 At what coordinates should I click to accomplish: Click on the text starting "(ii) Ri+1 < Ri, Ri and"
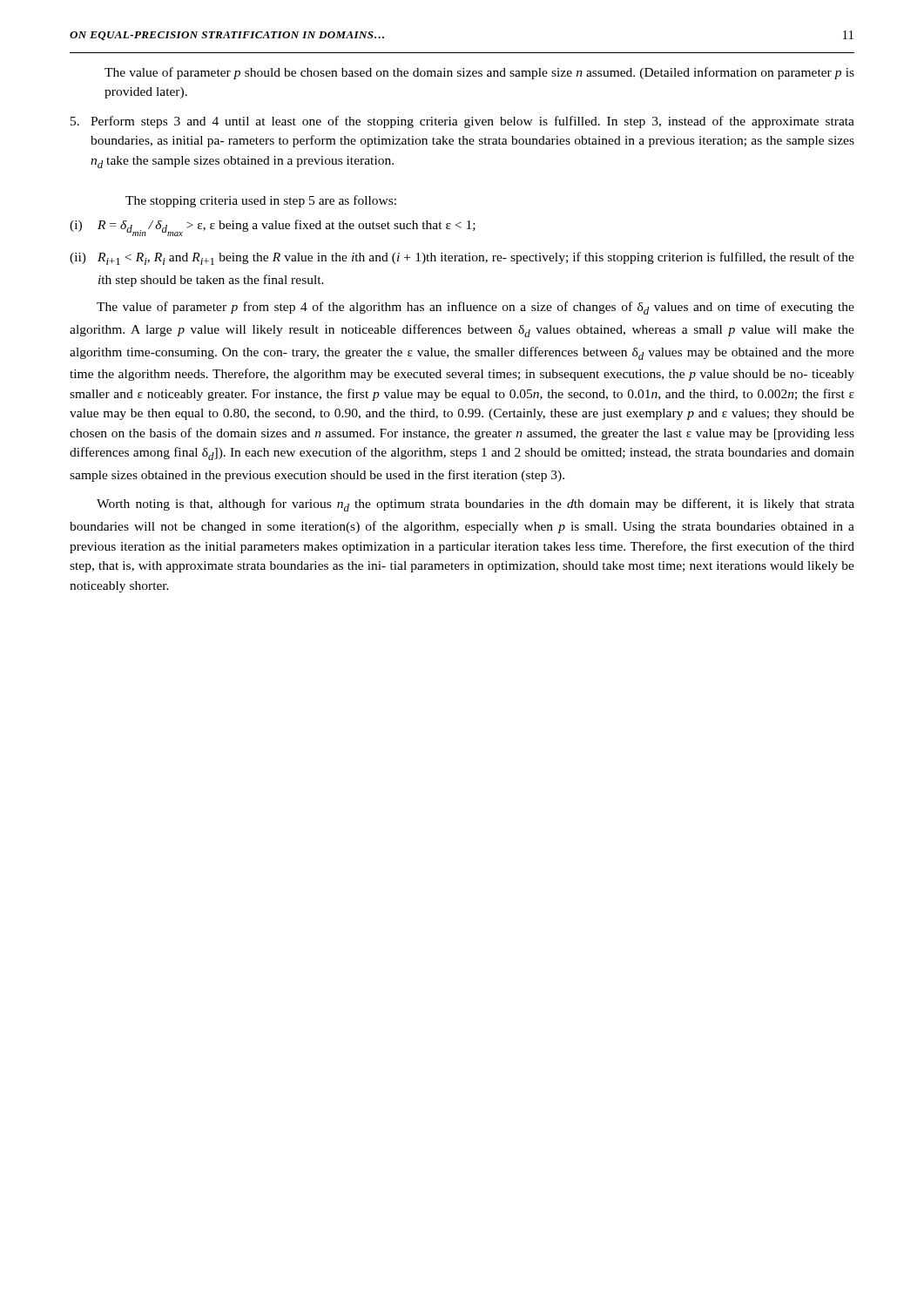tap(462, 269)
